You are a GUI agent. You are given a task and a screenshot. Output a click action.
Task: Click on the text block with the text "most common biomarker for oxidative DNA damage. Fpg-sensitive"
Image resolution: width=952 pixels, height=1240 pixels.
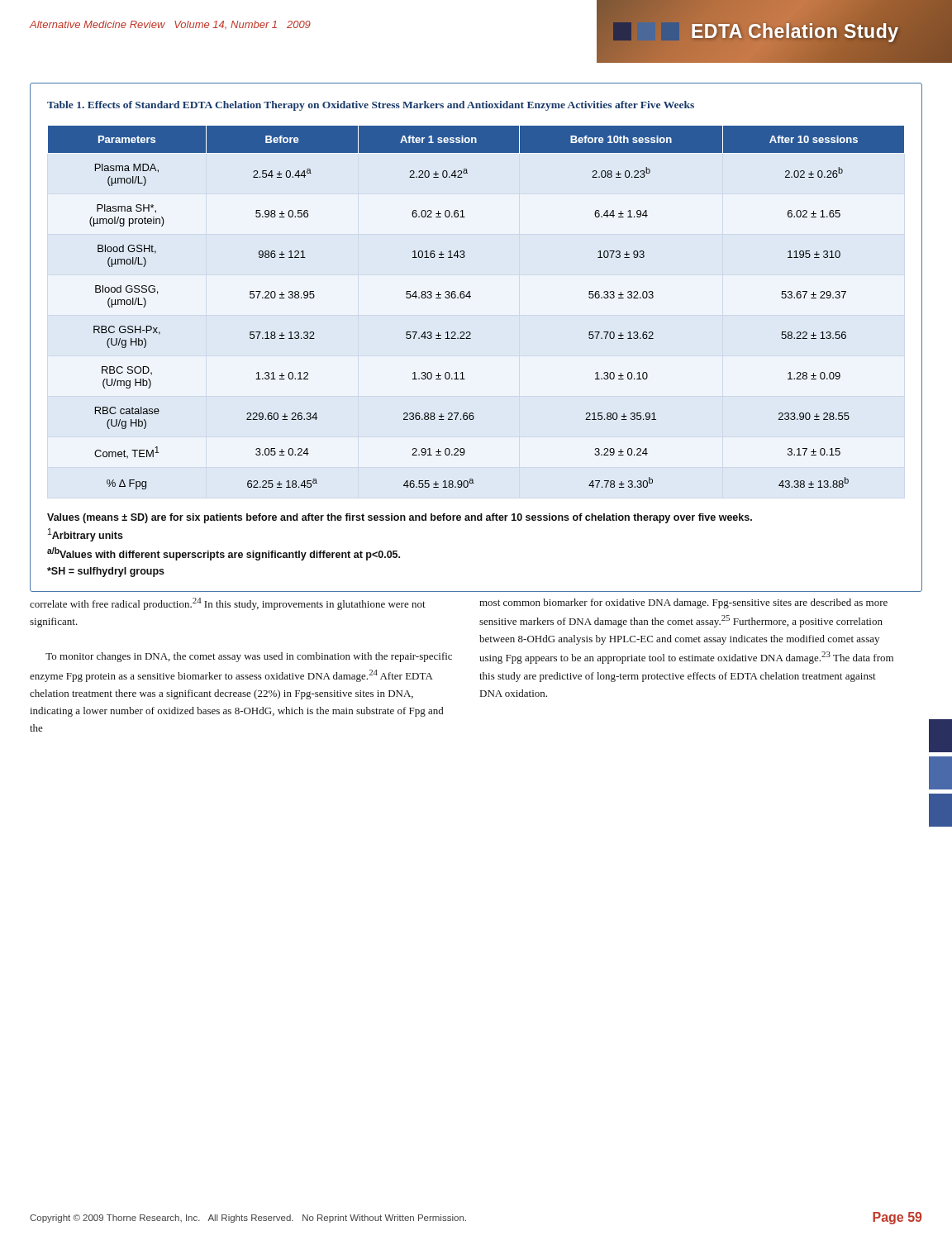tap(687, 648)
